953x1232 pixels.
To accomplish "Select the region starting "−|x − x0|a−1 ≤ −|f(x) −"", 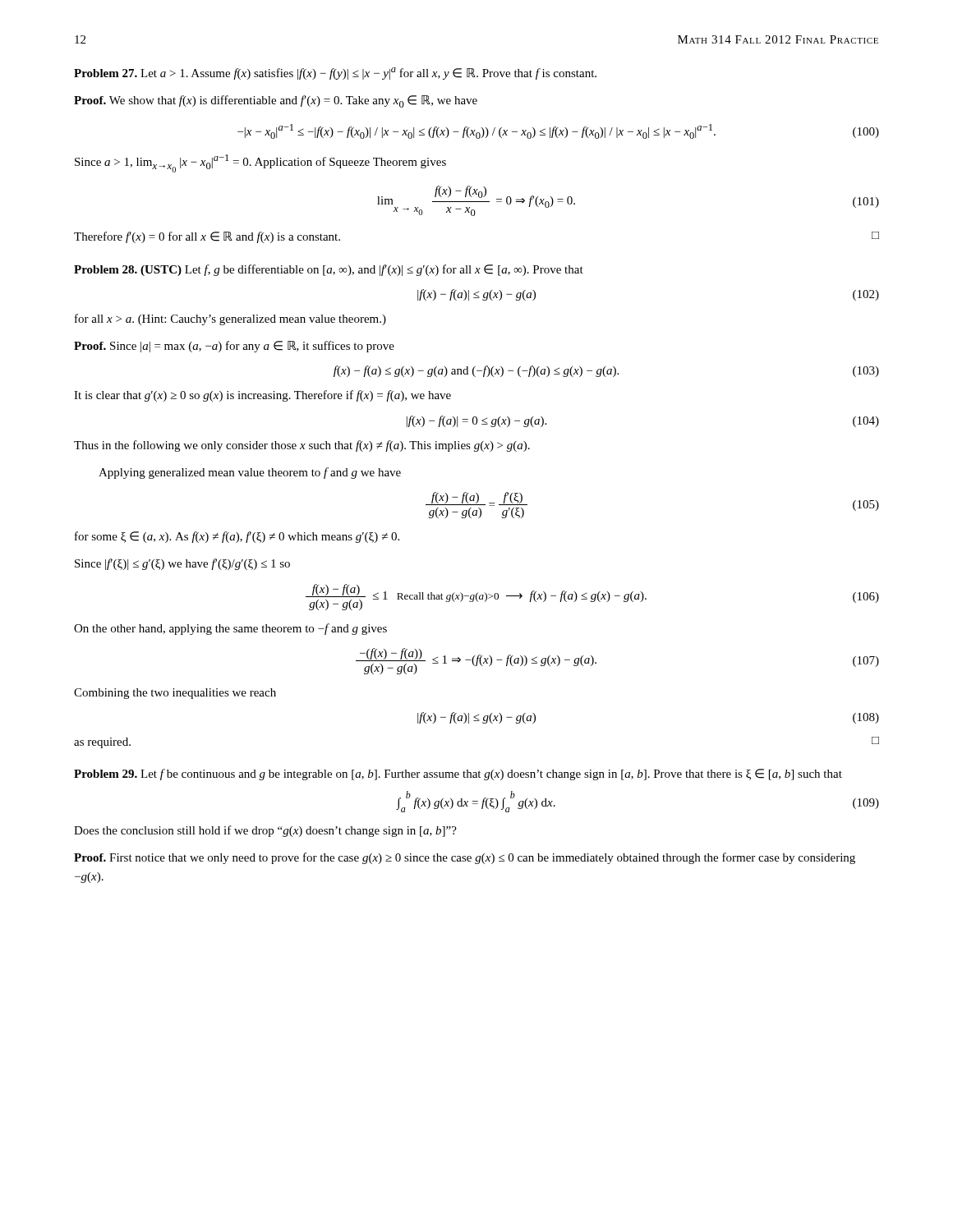I will tap(476, 132).
